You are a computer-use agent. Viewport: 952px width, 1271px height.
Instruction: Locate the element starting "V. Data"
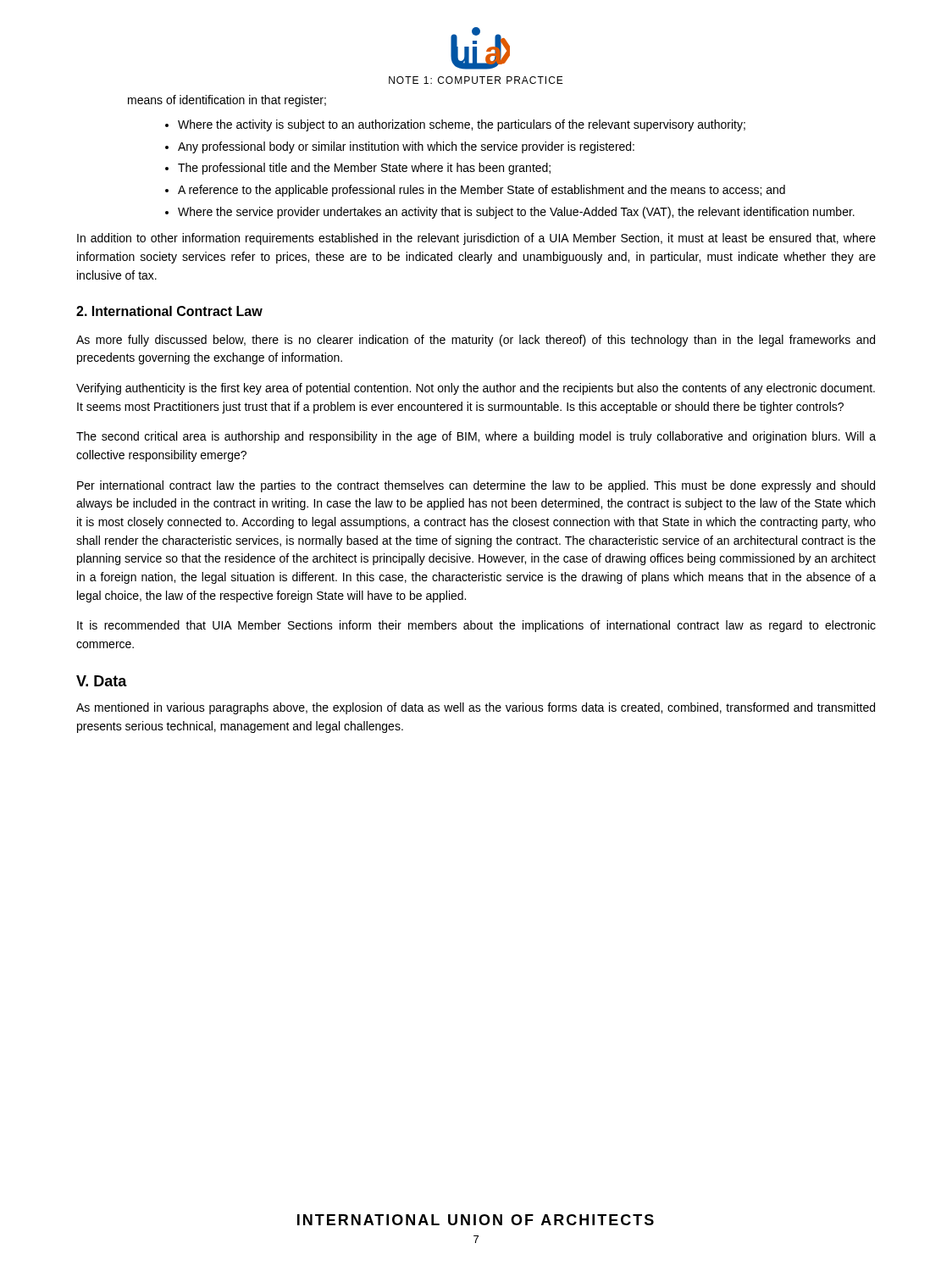(101, 681)
